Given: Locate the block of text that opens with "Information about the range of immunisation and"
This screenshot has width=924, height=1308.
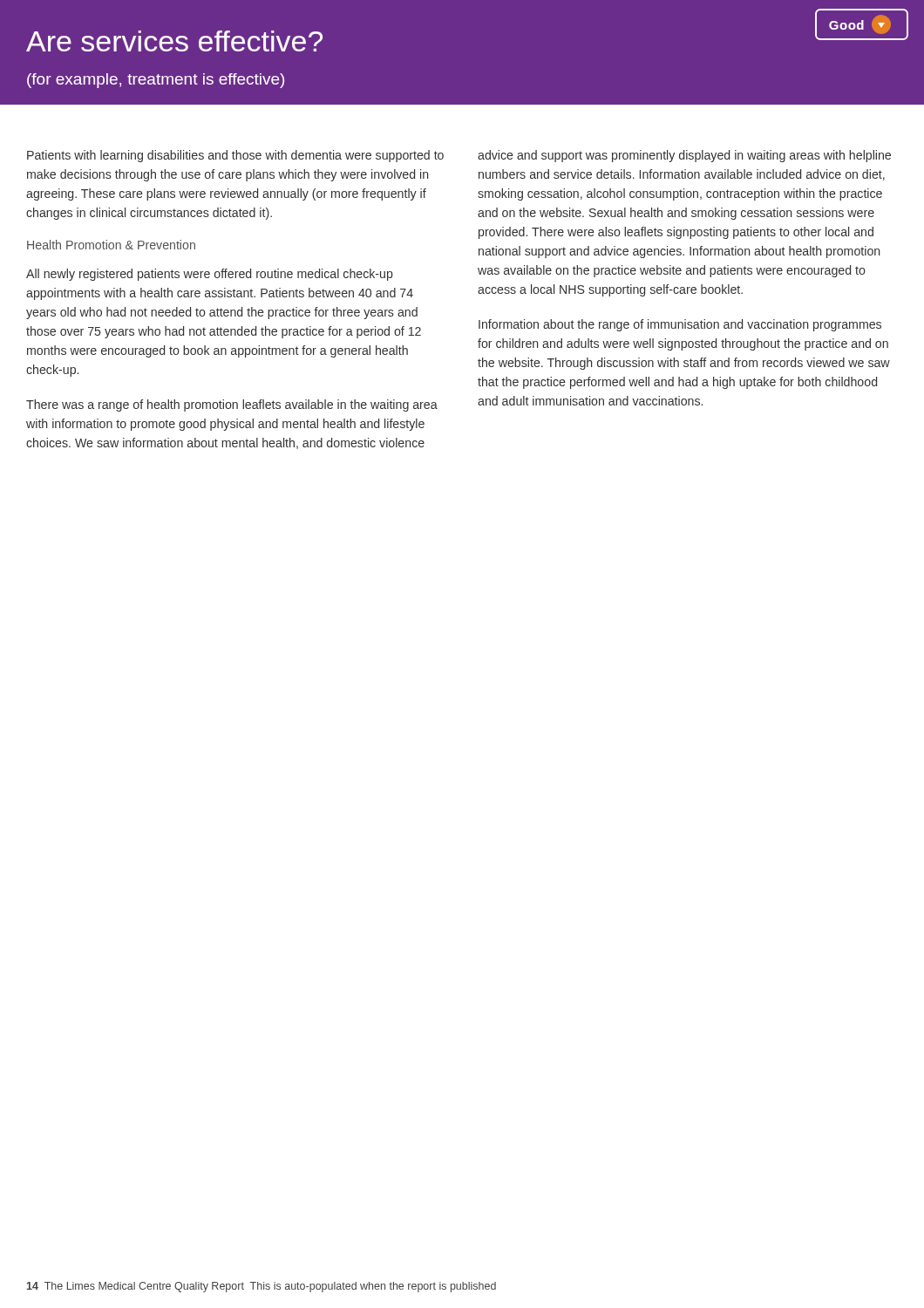Looking at the screenshot, I should [x=684, y=363].
